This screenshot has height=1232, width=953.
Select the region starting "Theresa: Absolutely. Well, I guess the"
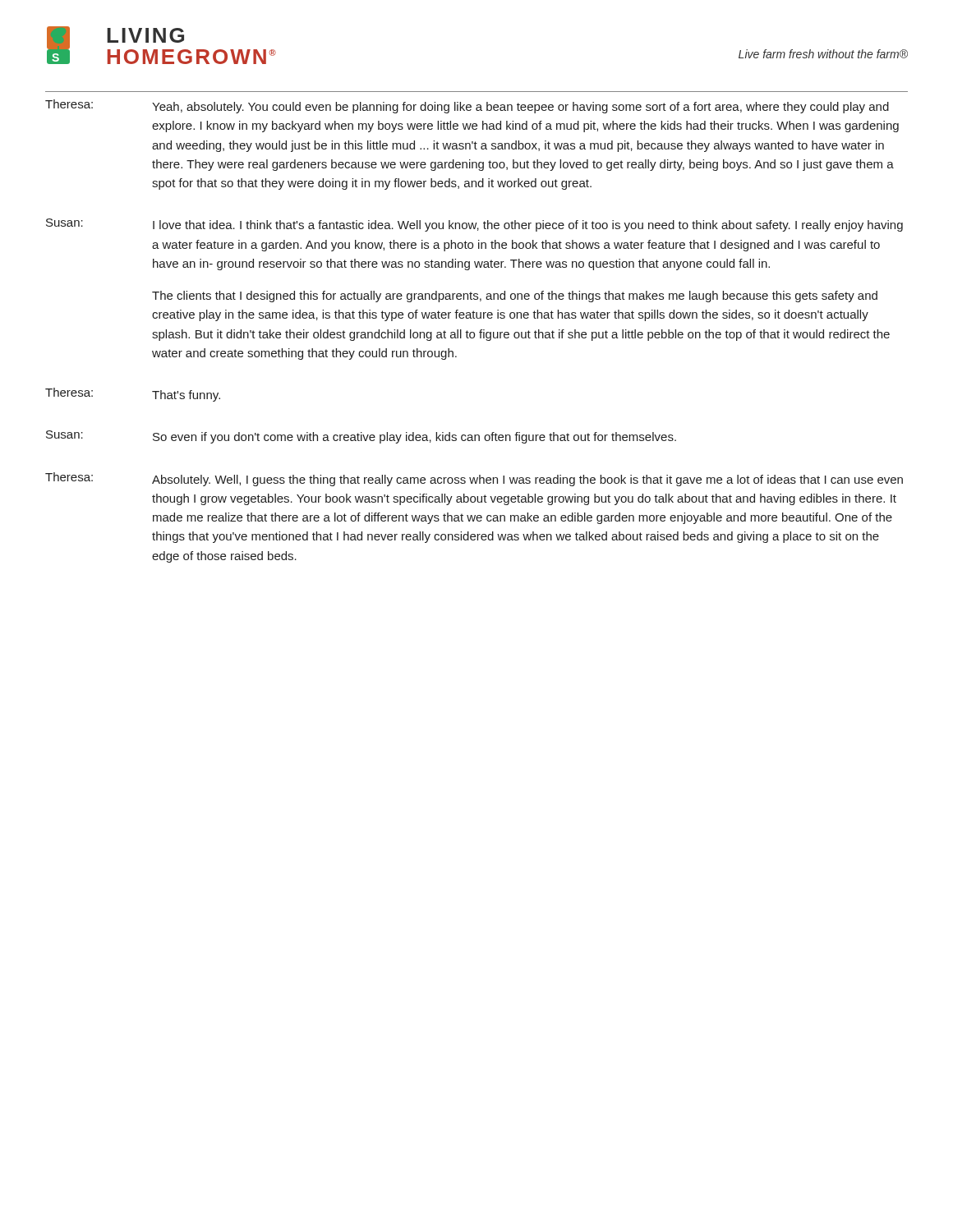point(476,517)
